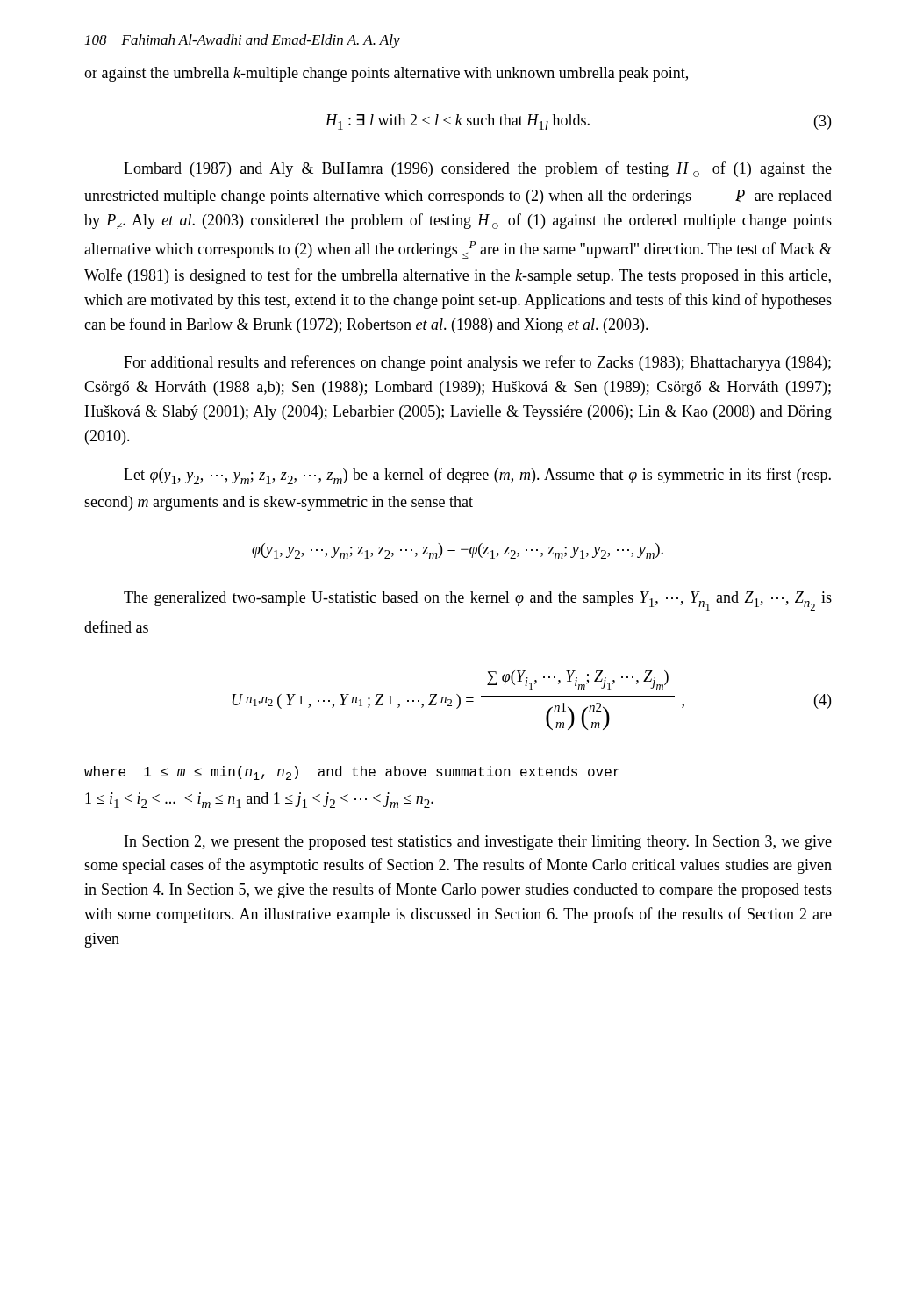Screen dimensions: 1316x916
Task: Point to the formula beginning "φ(y1, y2, ⋯, ym; z1, z2, ⋯,"
Action: (x=458, y=551)
